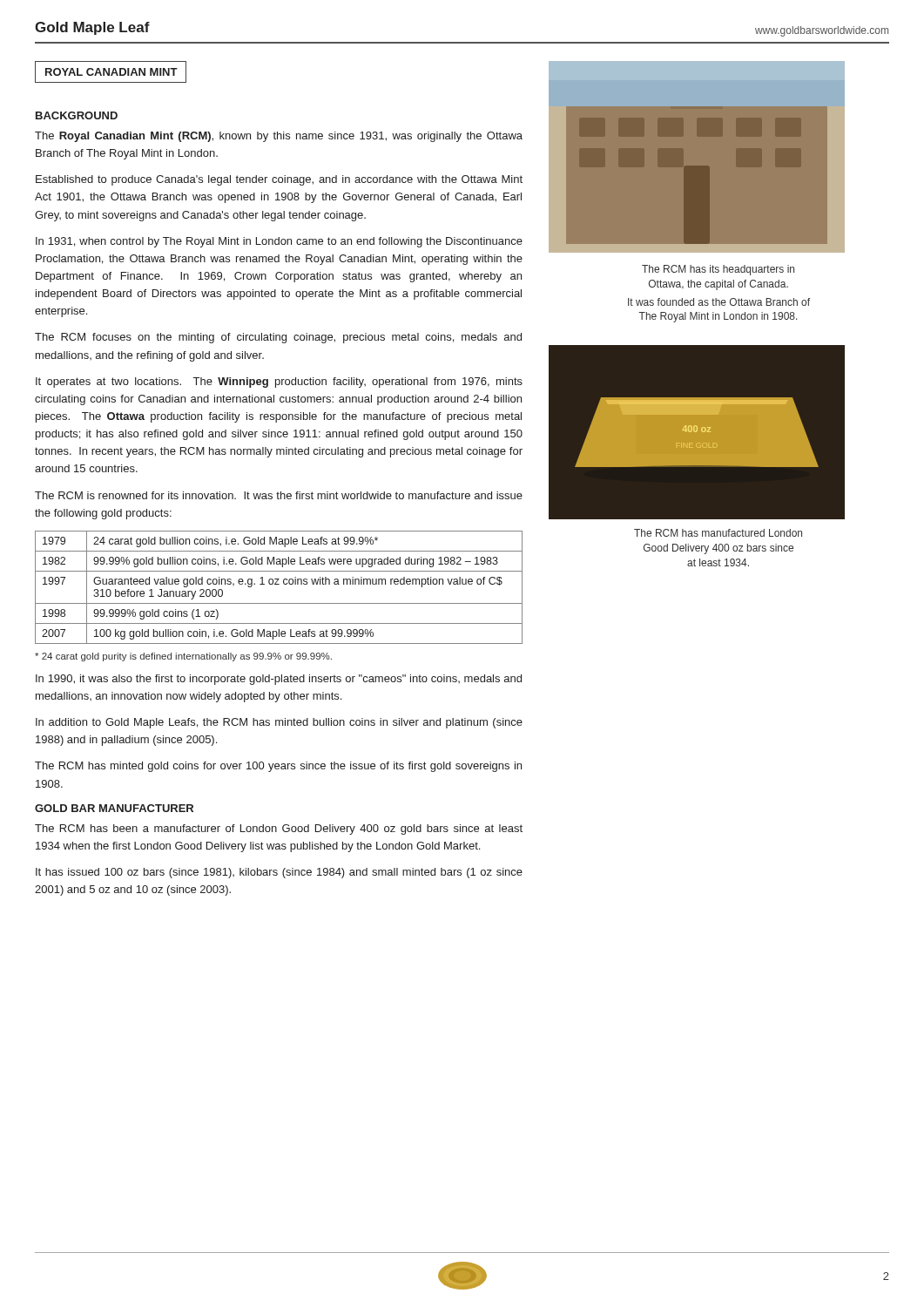Locate the title with the text "ROYAL CANADIAN MINT"
924x1307 pixels.
click(111, 72)
